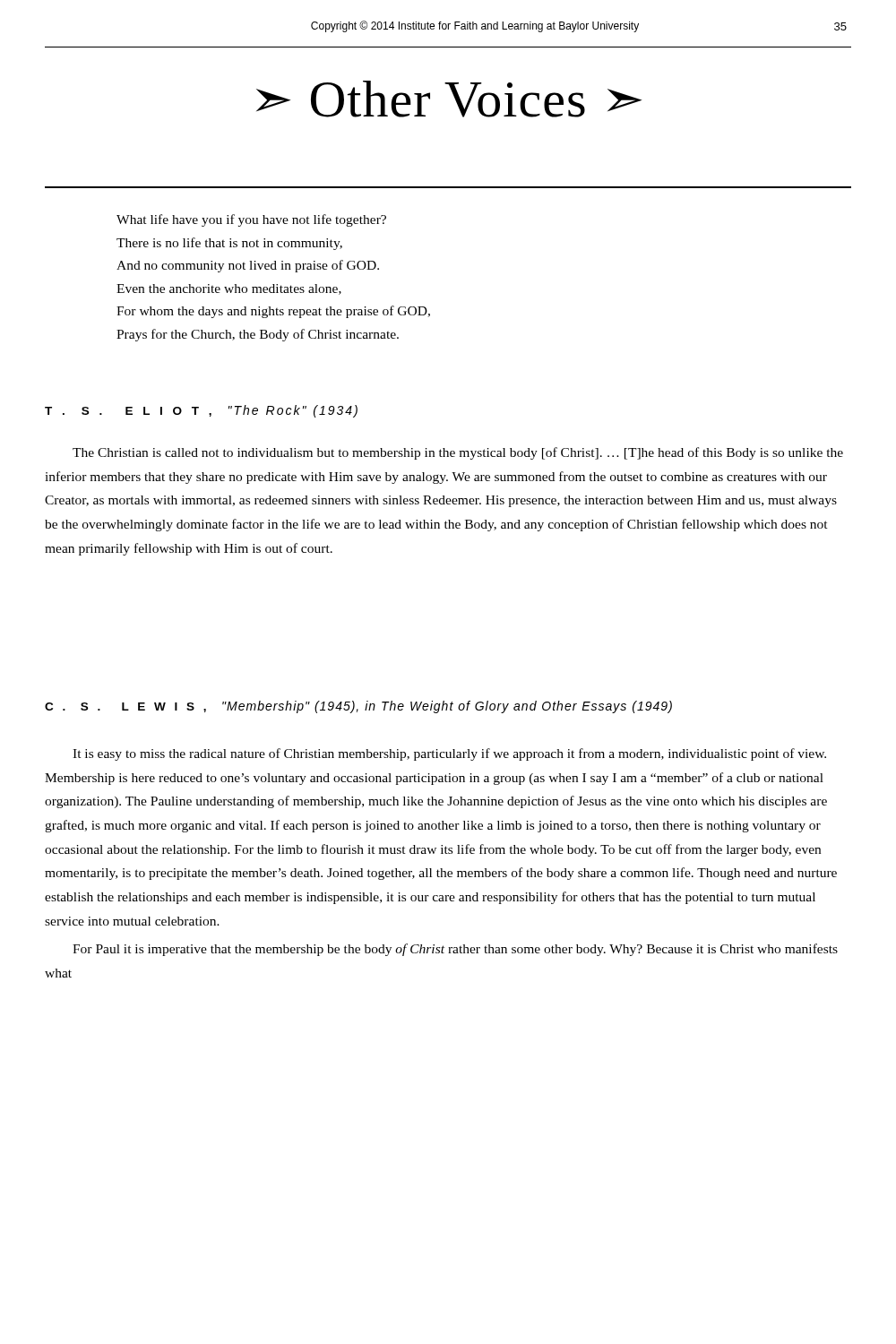Find the caption on this page that starts "T . S . E L I O"
Viewport: 896px width, 1344px height.
[202, 410]
